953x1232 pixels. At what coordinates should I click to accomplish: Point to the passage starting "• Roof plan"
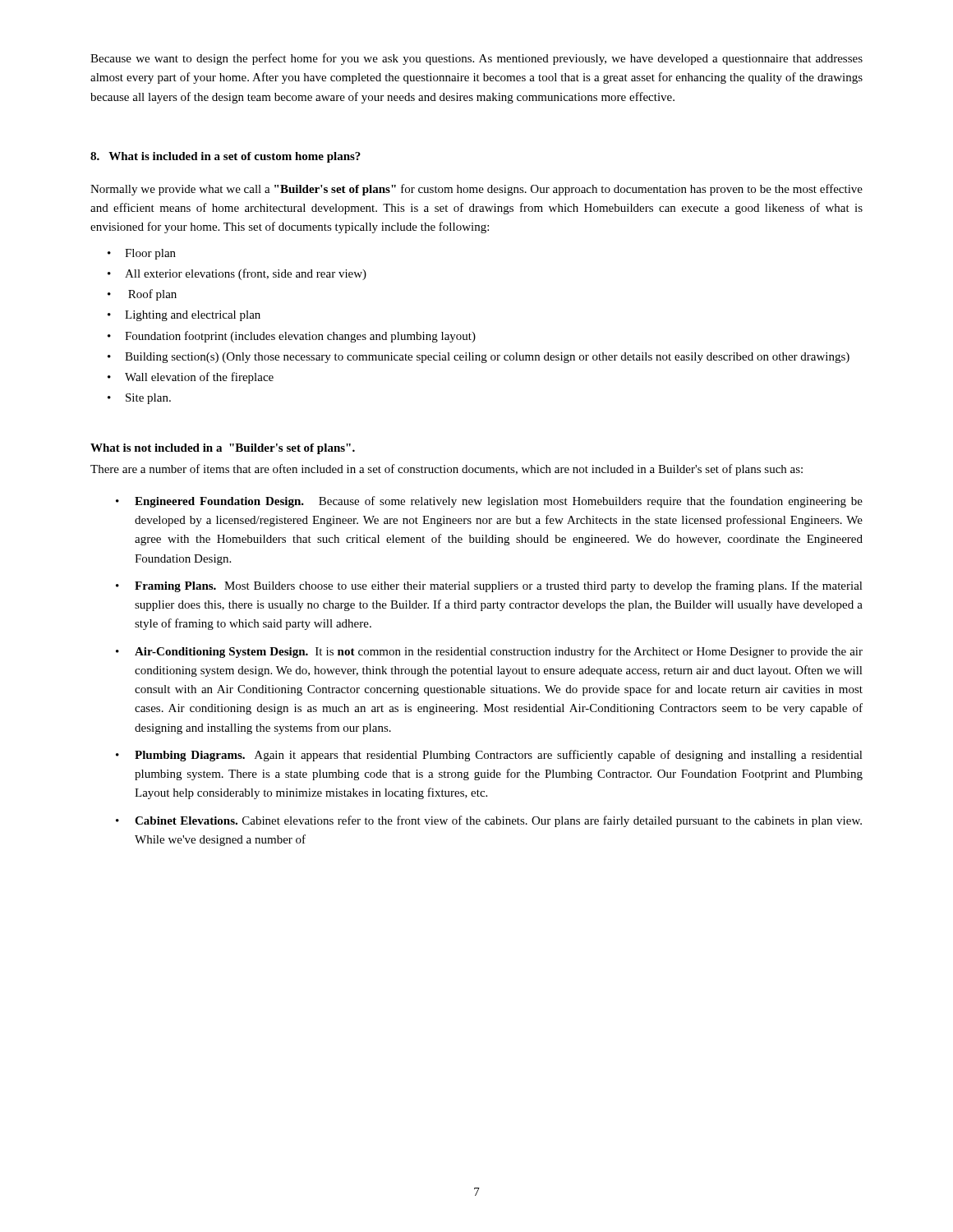pos(142,295)
